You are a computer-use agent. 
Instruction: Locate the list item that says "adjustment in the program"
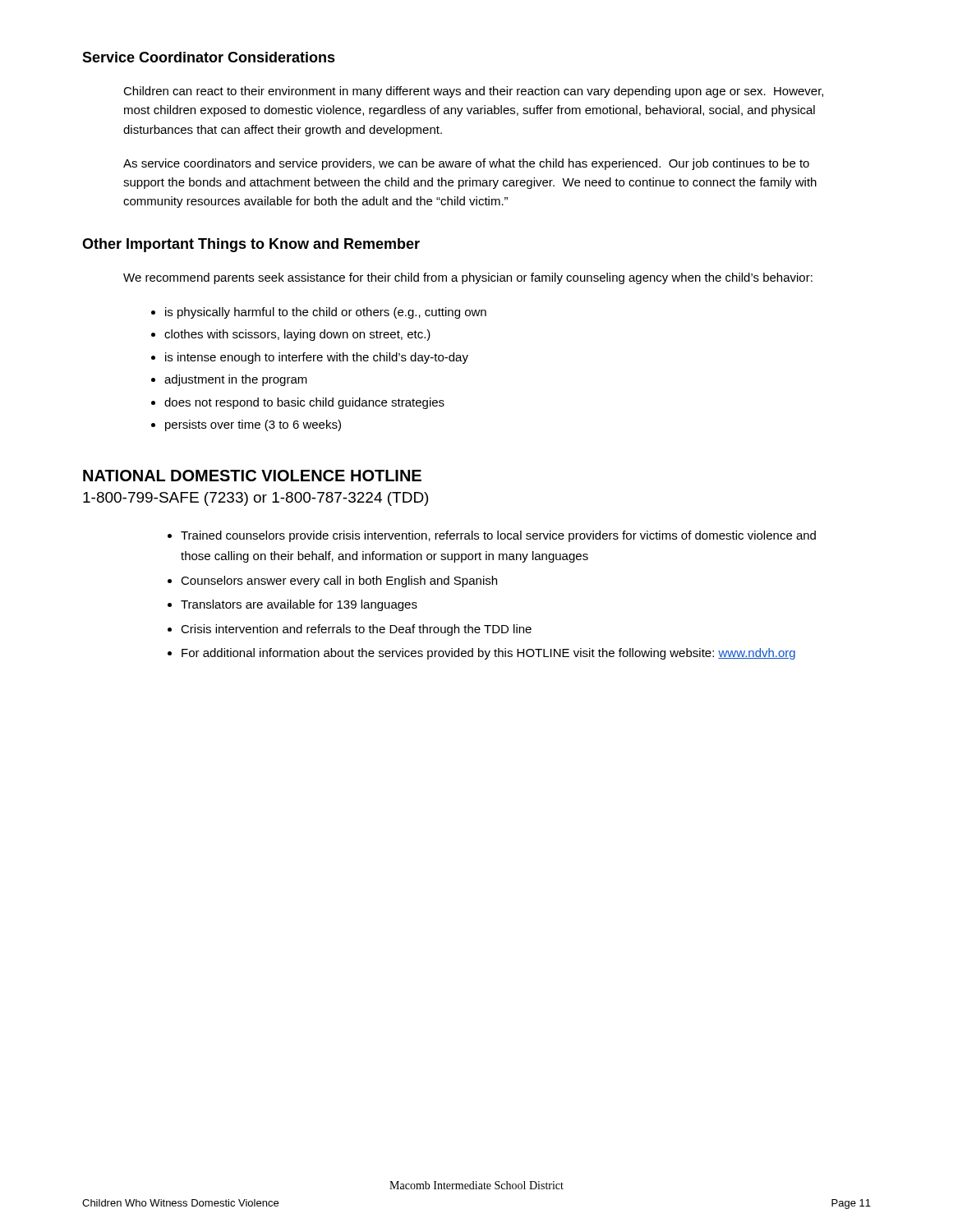coord(236,379)
